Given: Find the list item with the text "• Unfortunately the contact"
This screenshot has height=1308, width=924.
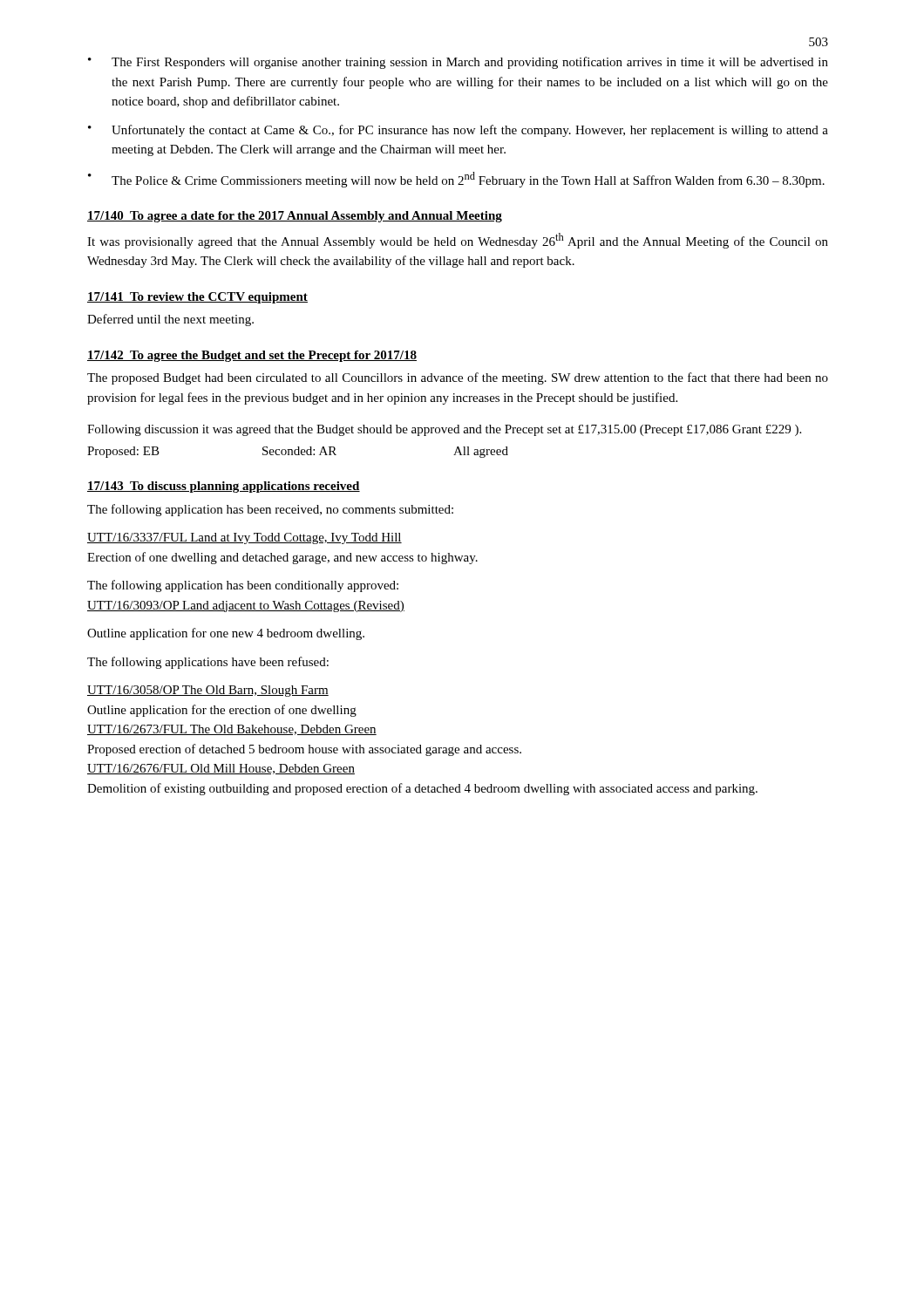Looking at the screenshot, I should (x=458, y=140).
